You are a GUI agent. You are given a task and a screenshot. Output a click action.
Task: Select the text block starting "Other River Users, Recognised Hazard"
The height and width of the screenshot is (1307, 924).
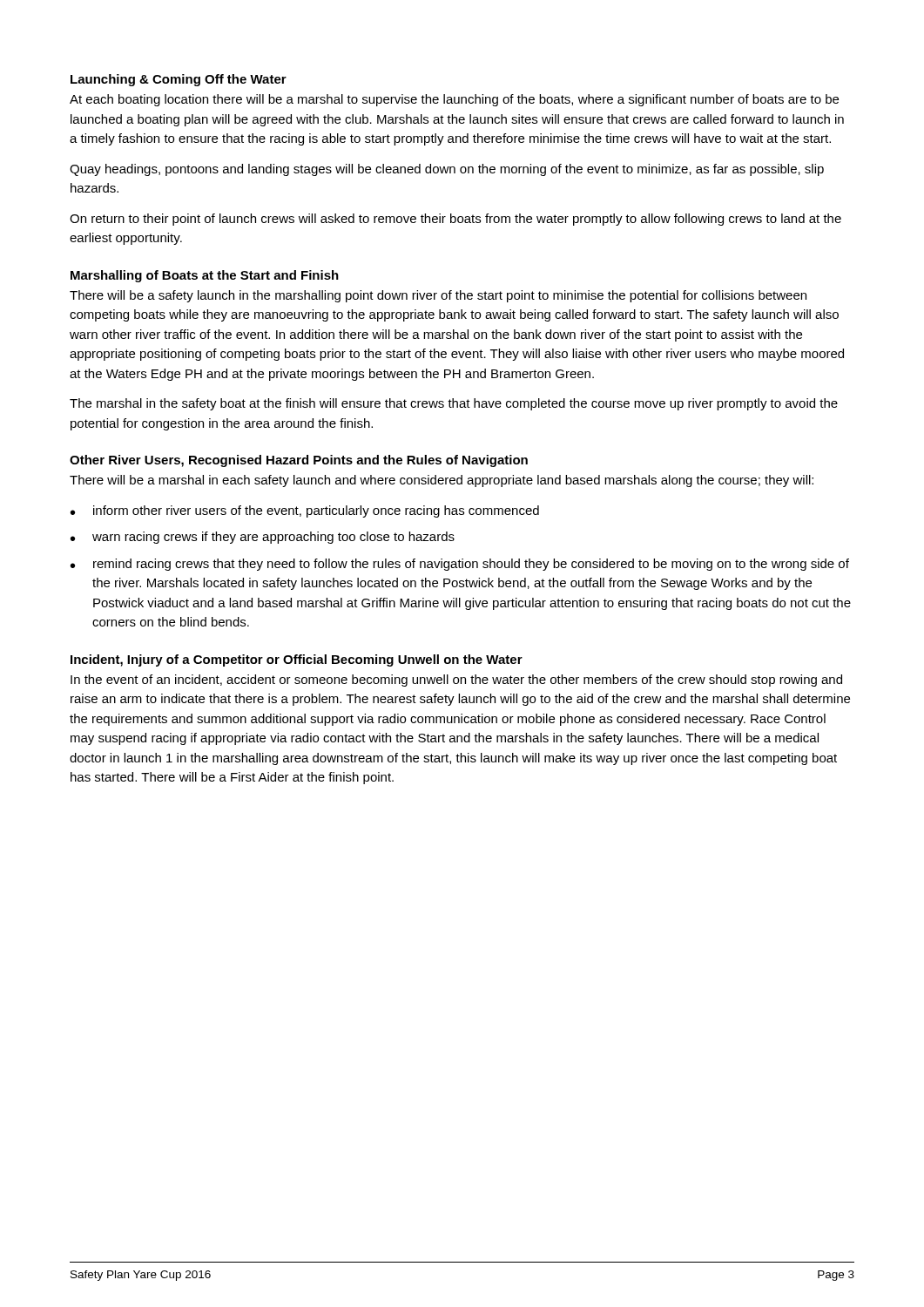pos(299,460)
